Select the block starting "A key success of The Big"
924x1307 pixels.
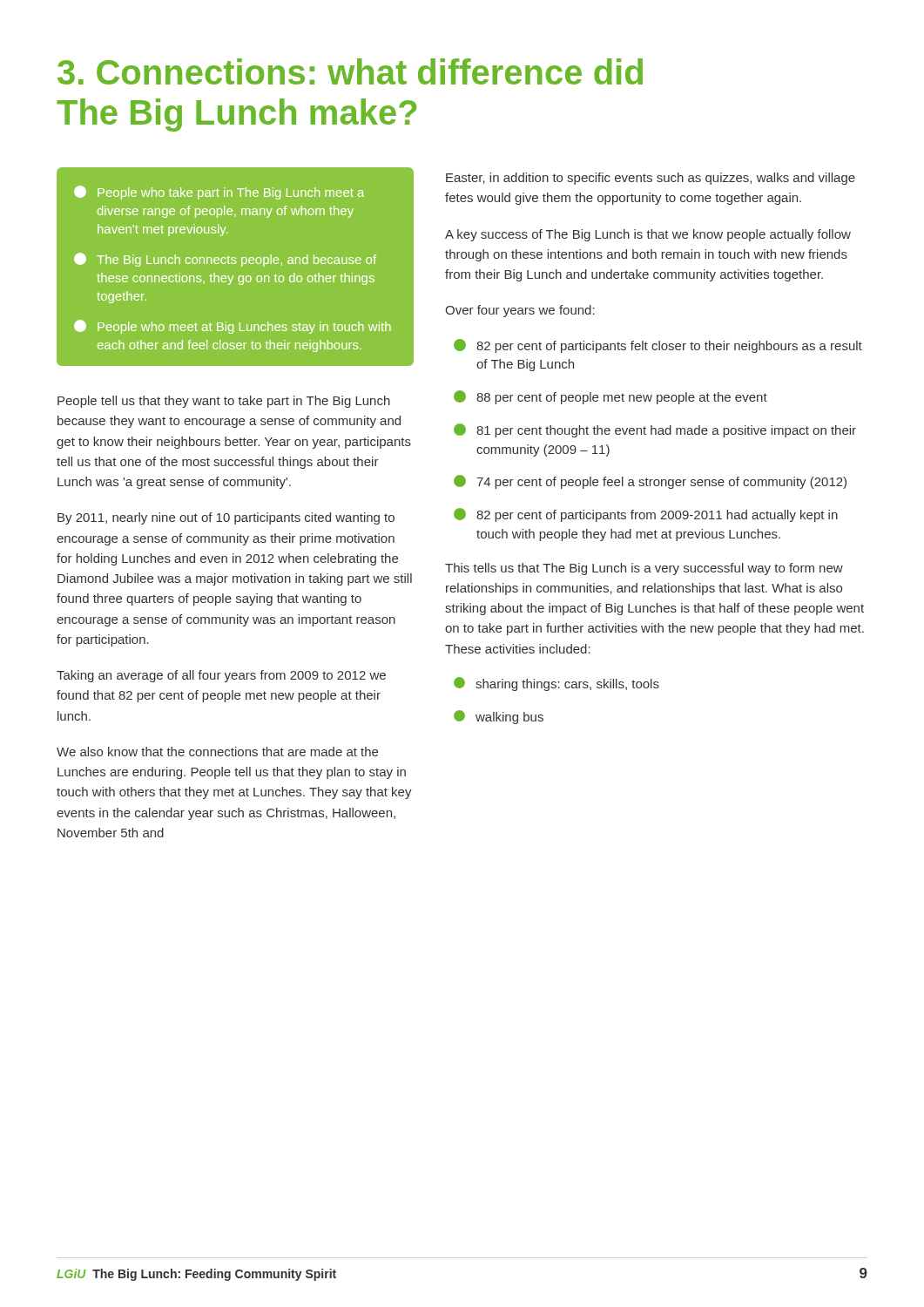pos(648,254)
